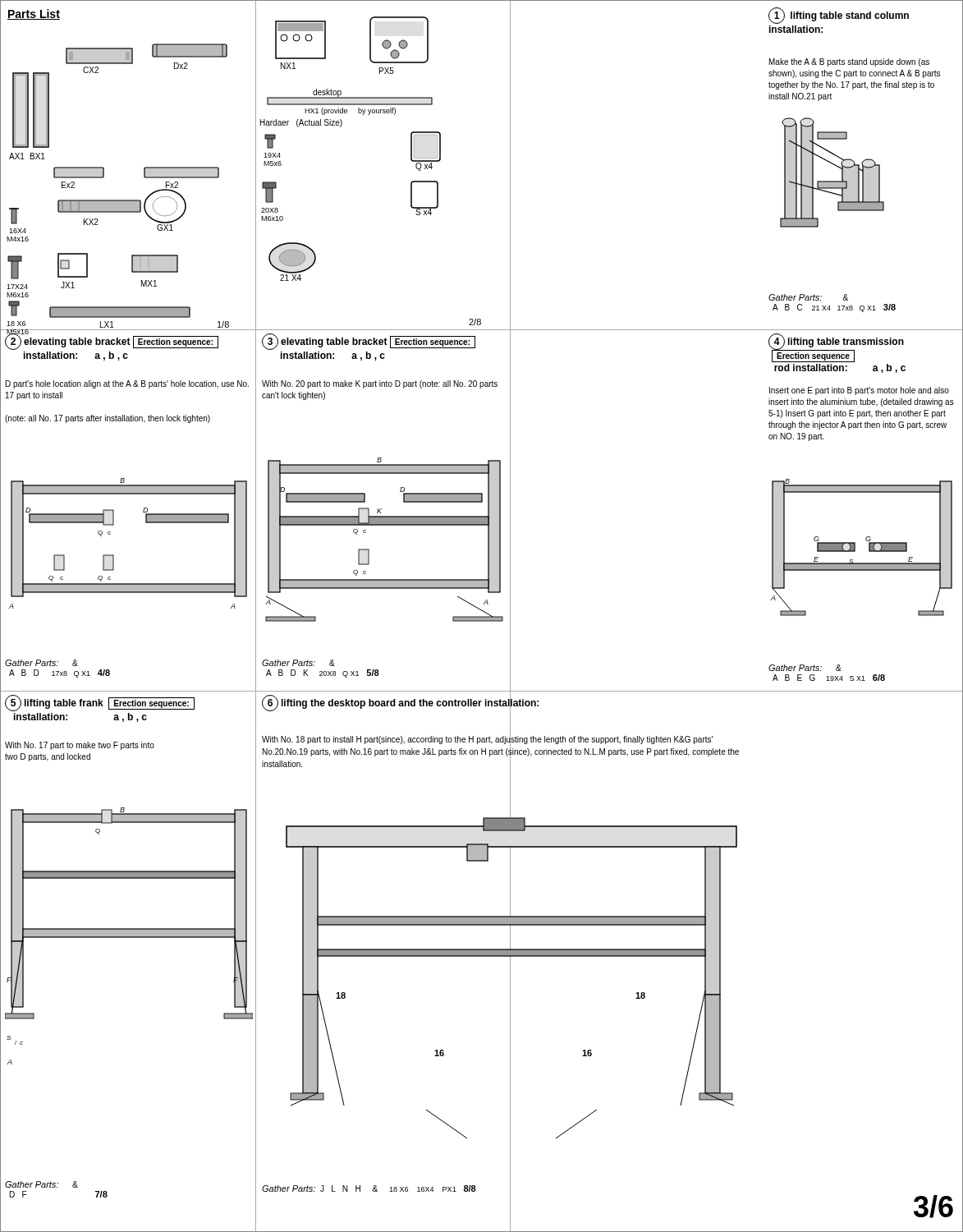Click the passage that begins "With No. 20 part to"
Image resolution: width=963 pixels, height=1232 pixels.
pos(380,390)
